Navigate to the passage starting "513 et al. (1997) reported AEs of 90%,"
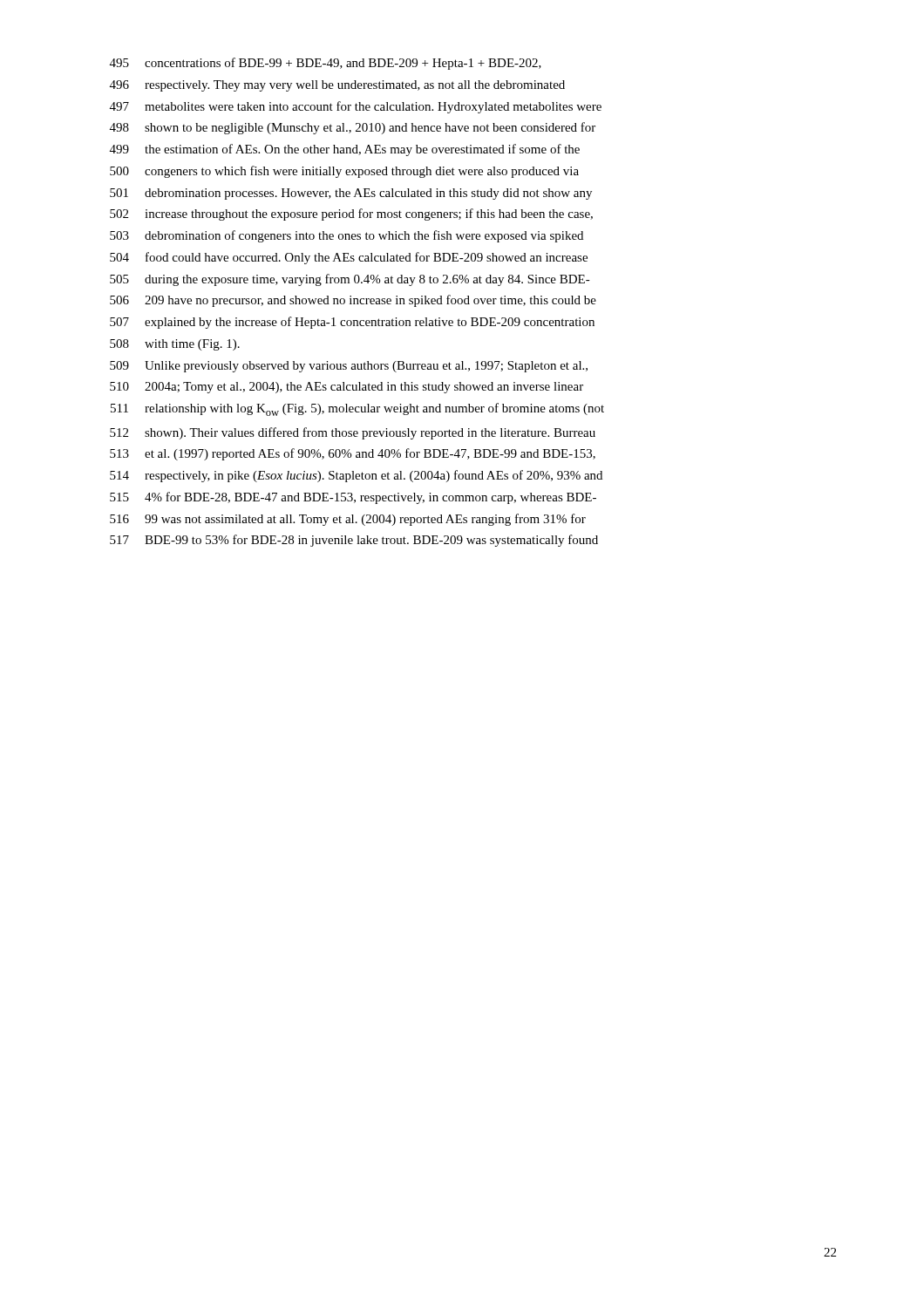924x1308 pixels. click(466, 454)
